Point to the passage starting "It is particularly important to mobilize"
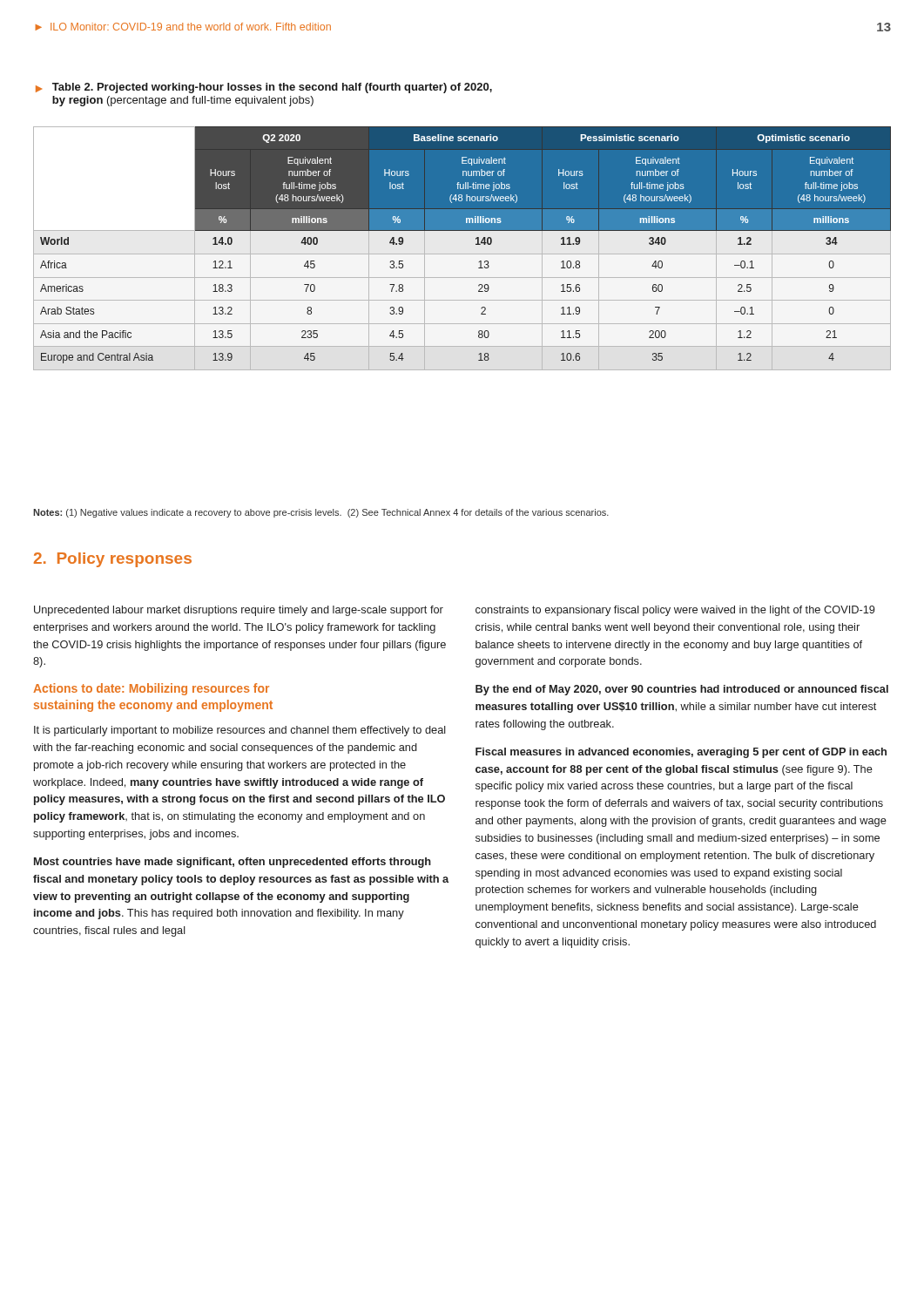 (240, 782)
